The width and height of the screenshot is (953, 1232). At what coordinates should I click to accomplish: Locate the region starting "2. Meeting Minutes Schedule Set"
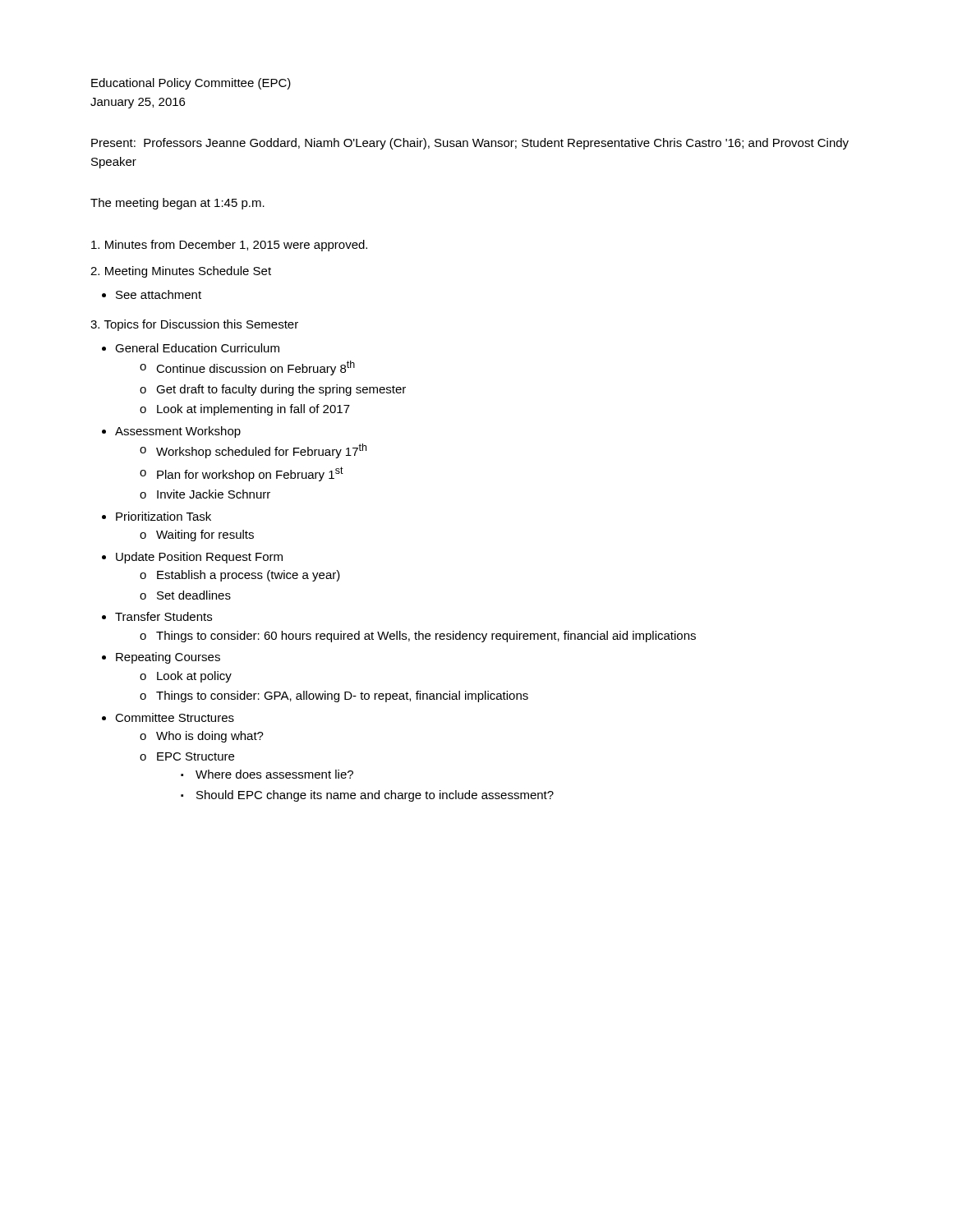click(x=181, y=271)
